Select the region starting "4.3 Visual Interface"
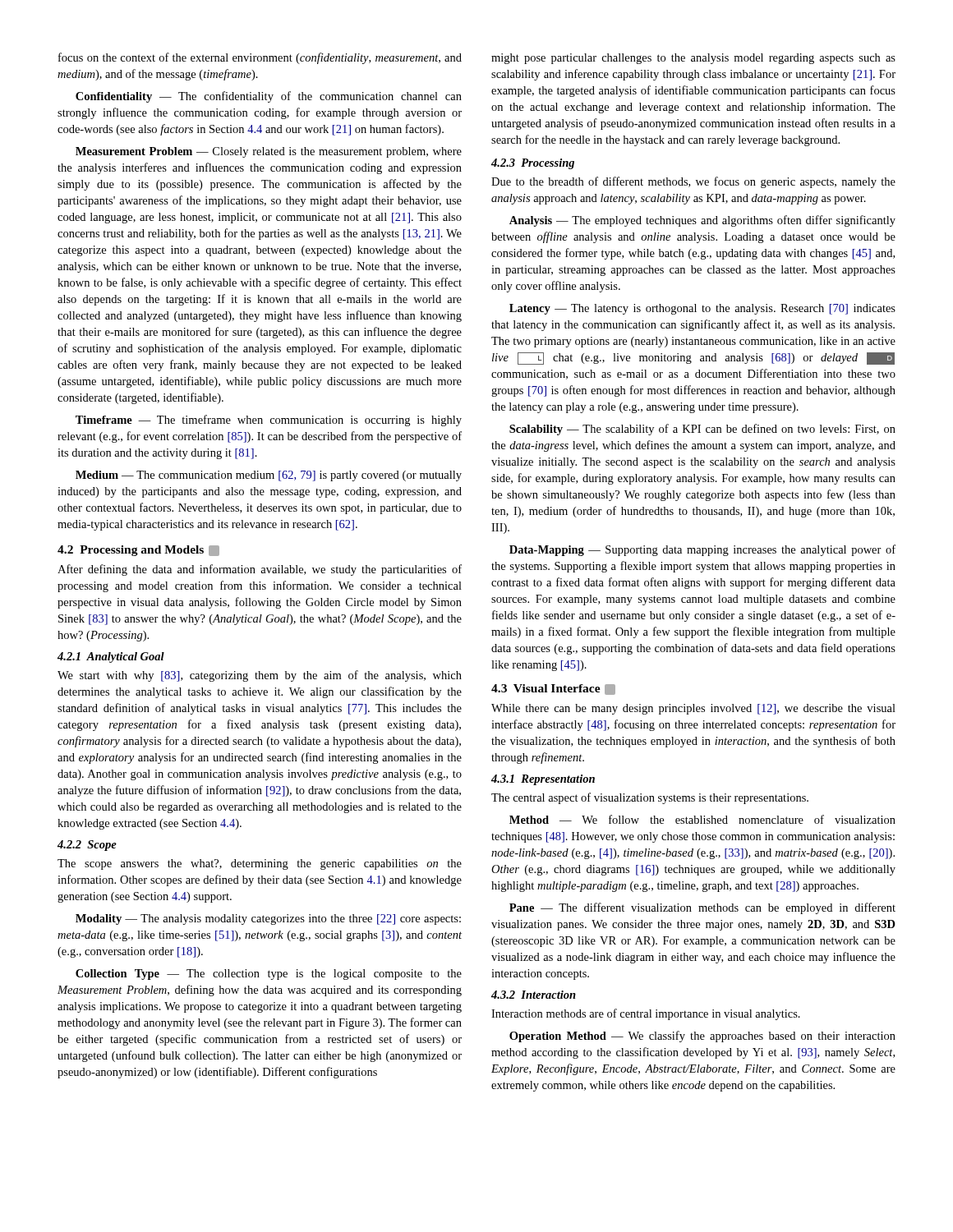 [553, 688]
